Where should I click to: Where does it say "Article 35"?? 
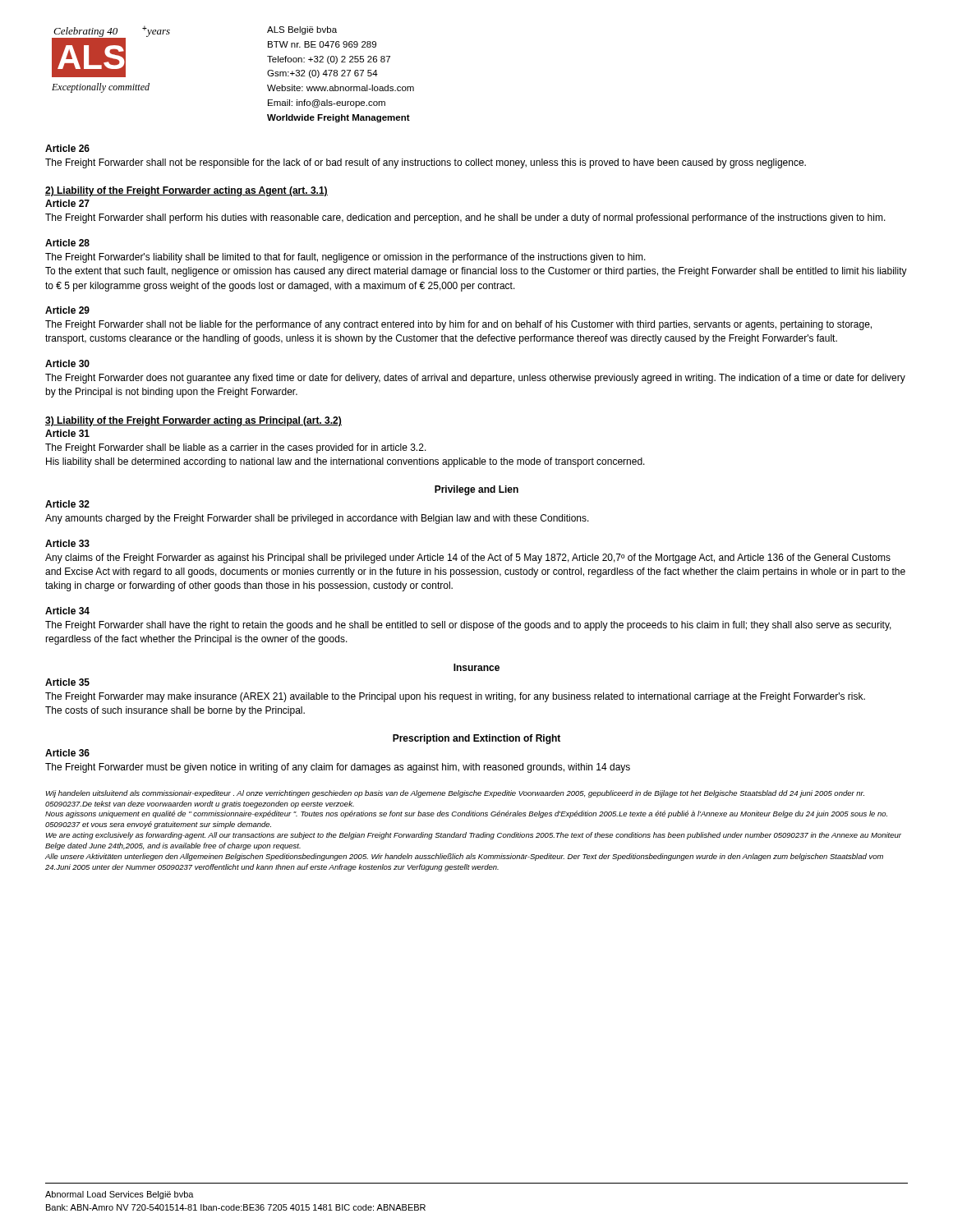pos(67,682)
